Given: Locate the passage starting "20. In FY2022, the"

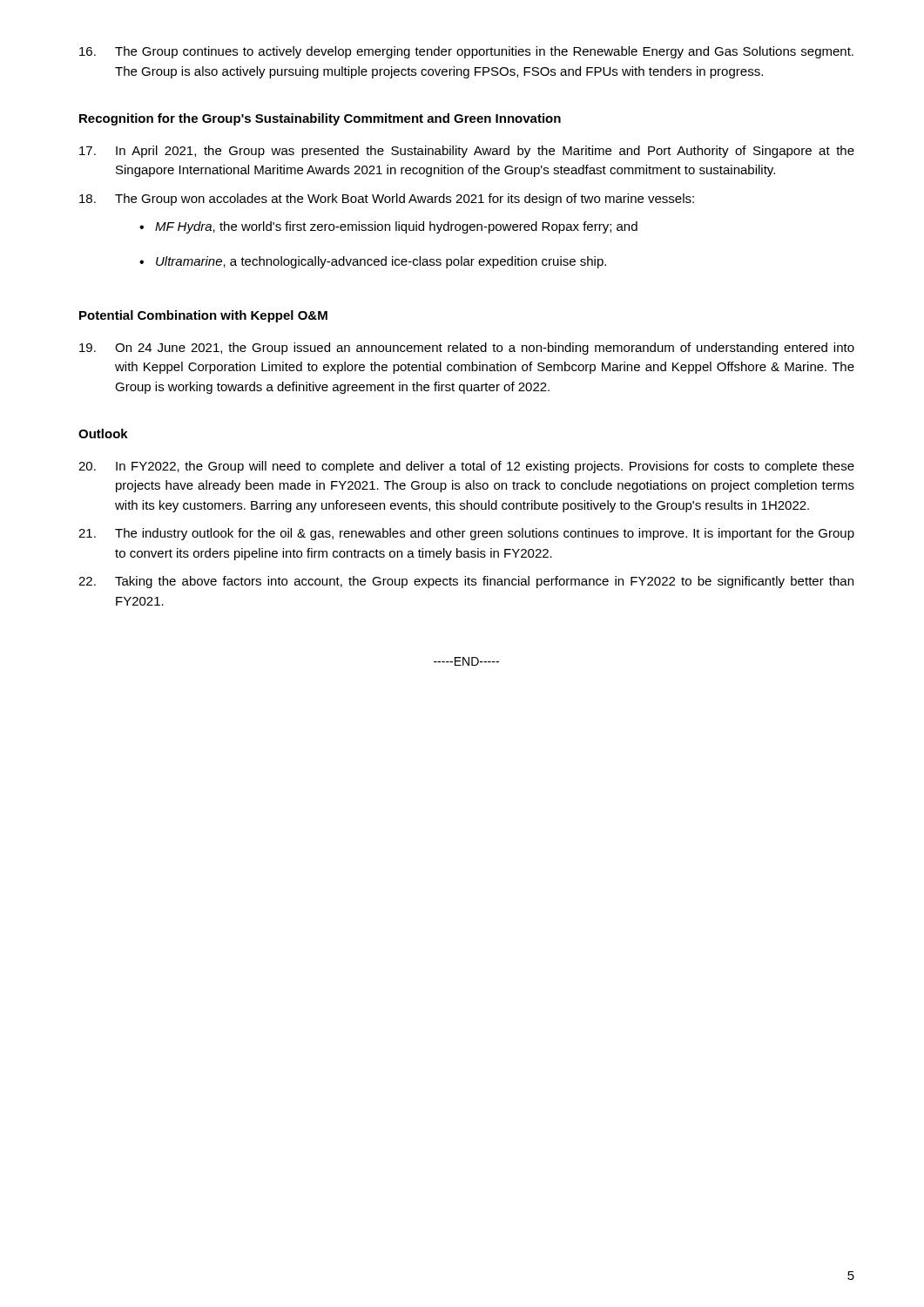Looking at the screenshot, I should (x=466, y=486).
